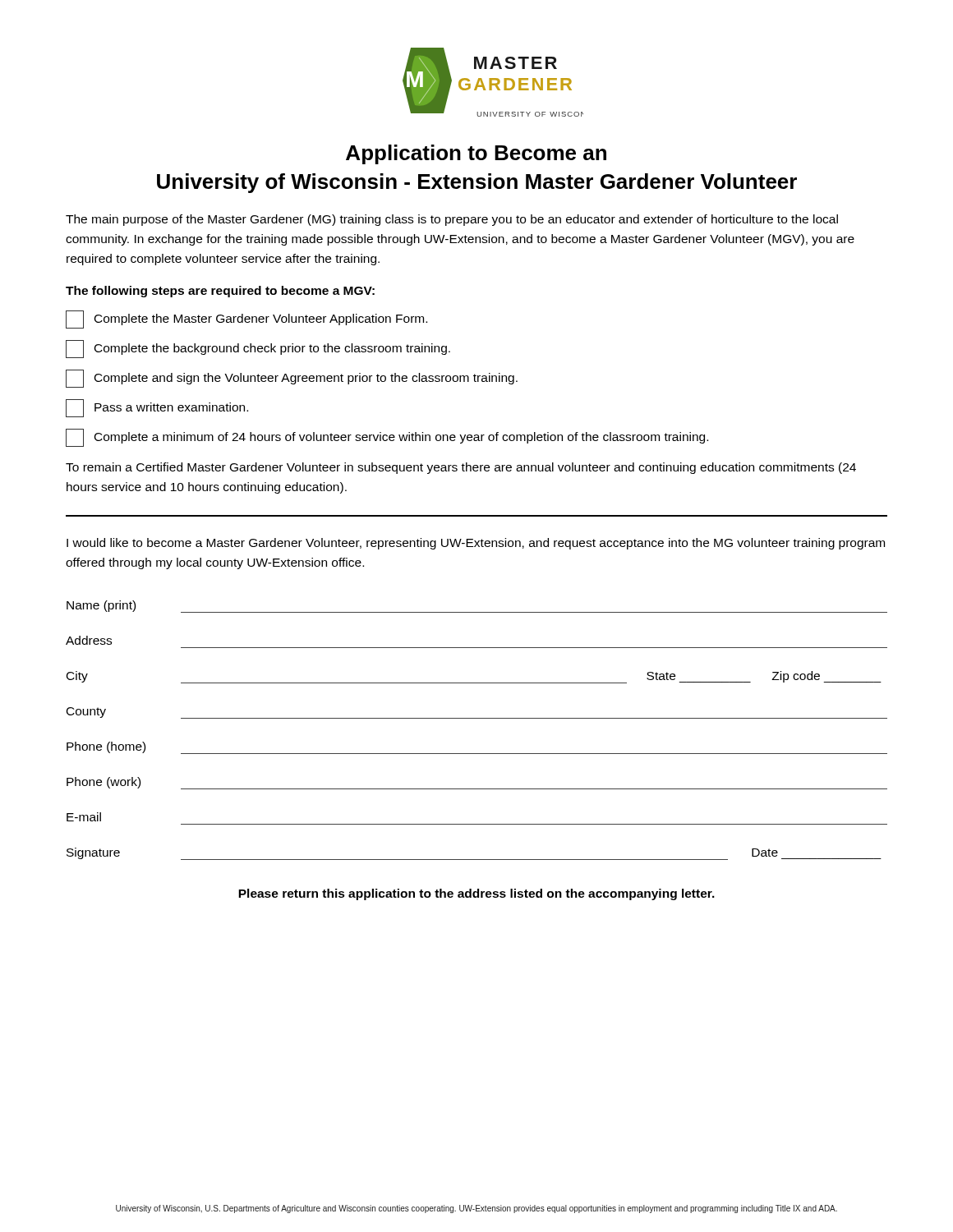This screenshot has width=953, height=1232.
Task: Click the title that begins "Application to Become an"
Action: click(x=476, y=167)
